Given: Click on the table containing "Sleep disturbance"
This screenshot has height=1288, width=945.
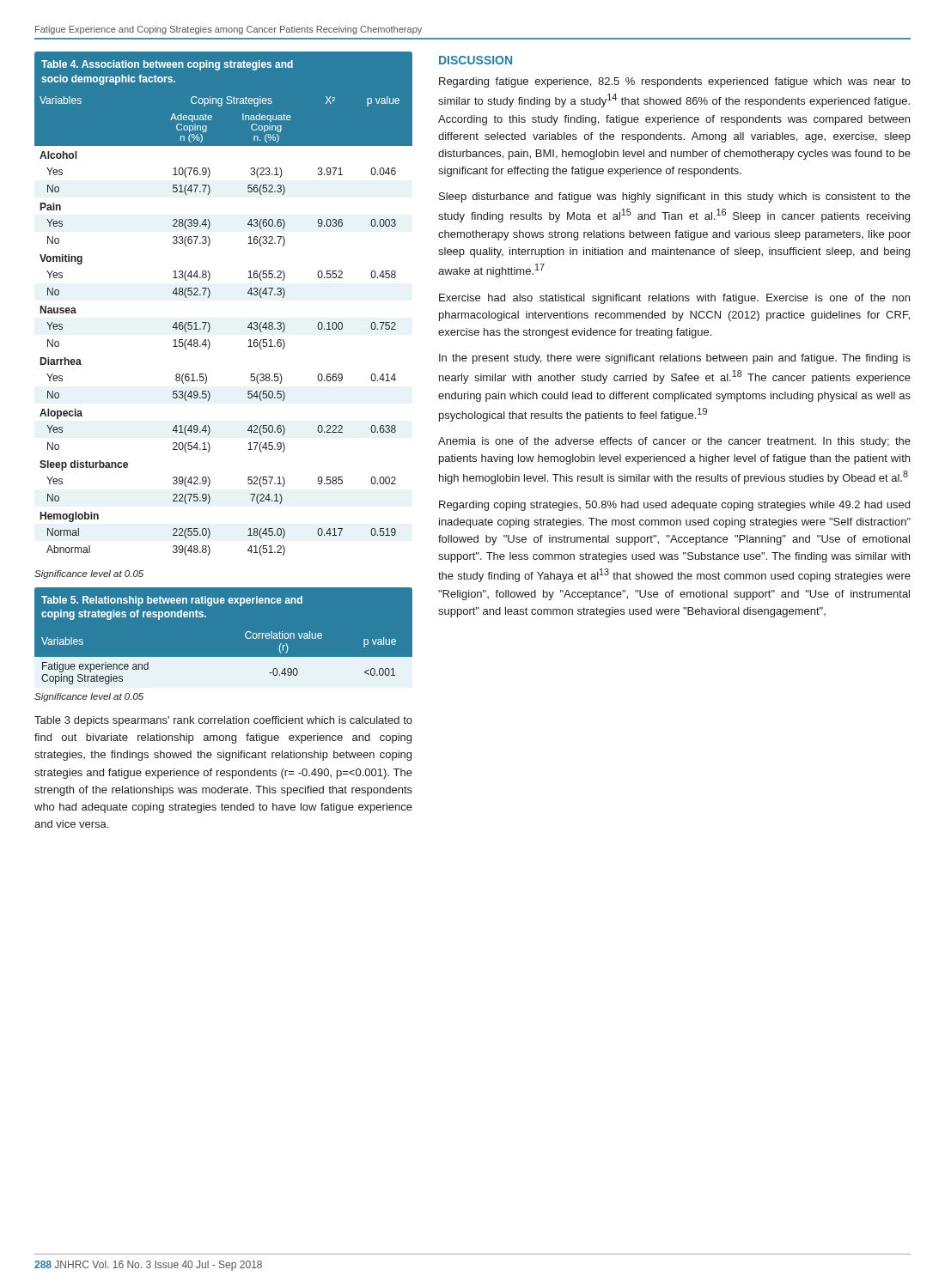Looking at the screenshot, I should 223,305.
